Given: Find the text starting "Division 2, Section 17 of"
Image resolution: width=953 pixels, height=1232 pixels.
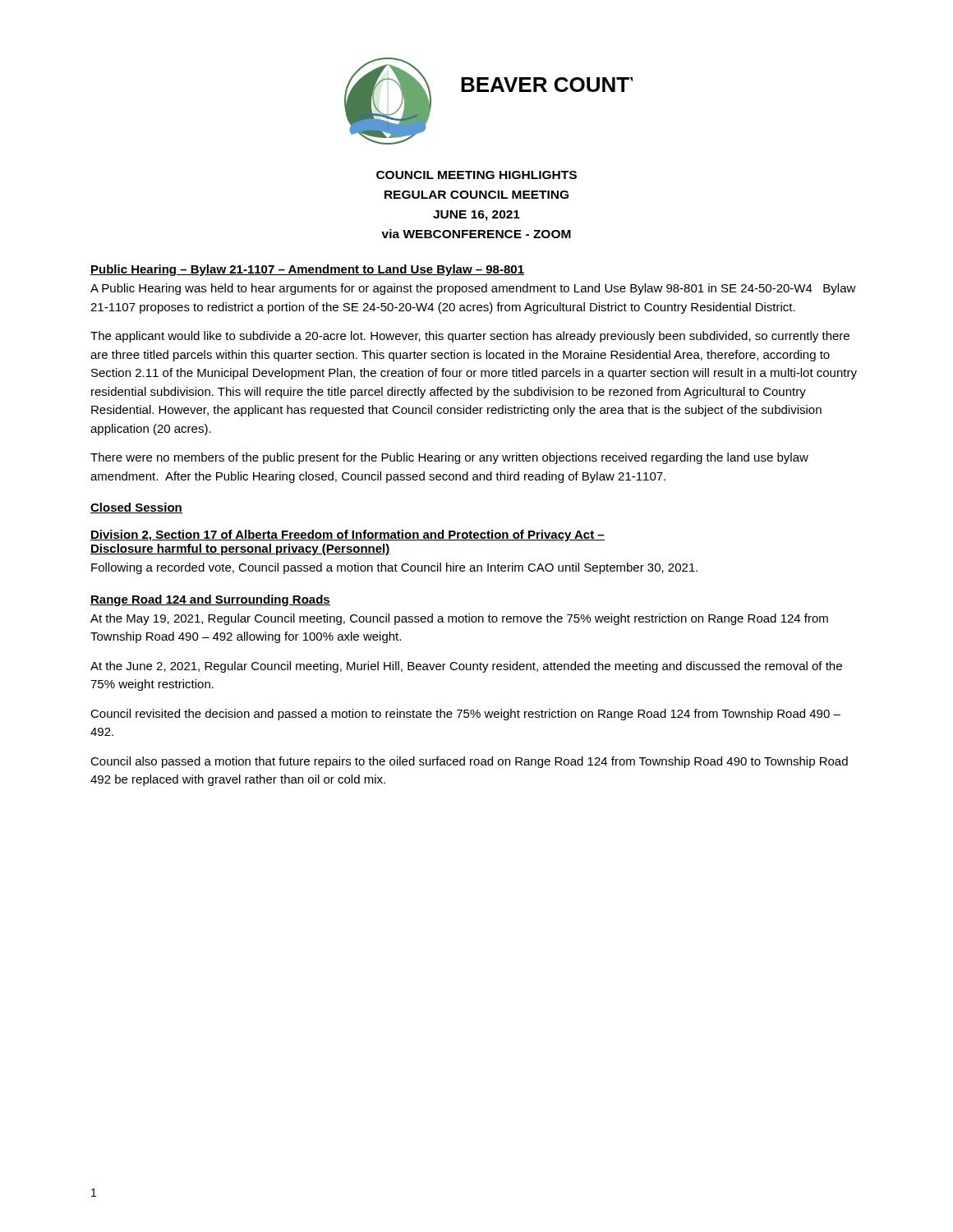Looking at the screenshot, I should tap(347, 541).
